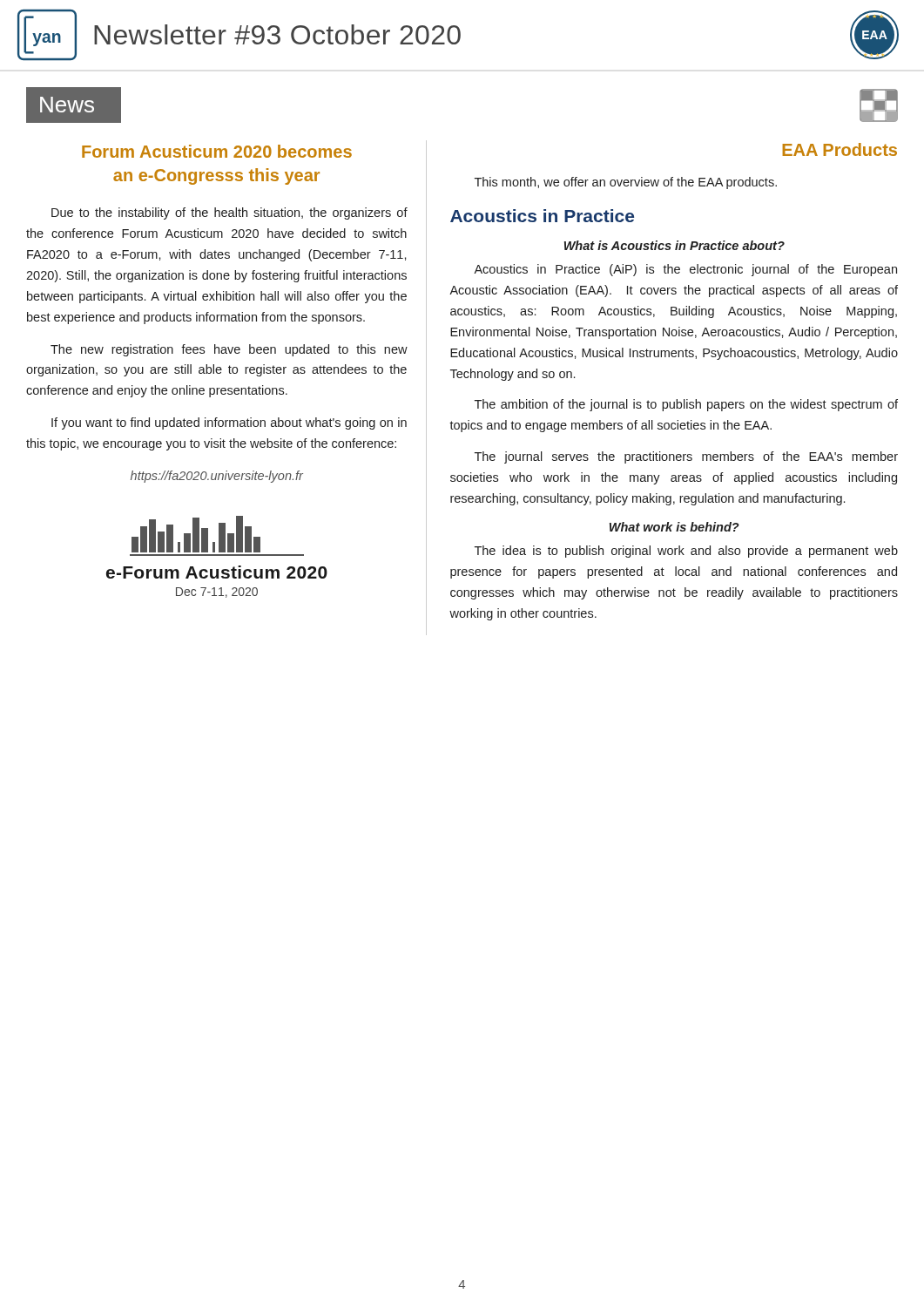The height and width of the screenshot is (1307, 924).
Task: Find the text block that says "What is Acoustics"
Action: (x=674, y=246)
